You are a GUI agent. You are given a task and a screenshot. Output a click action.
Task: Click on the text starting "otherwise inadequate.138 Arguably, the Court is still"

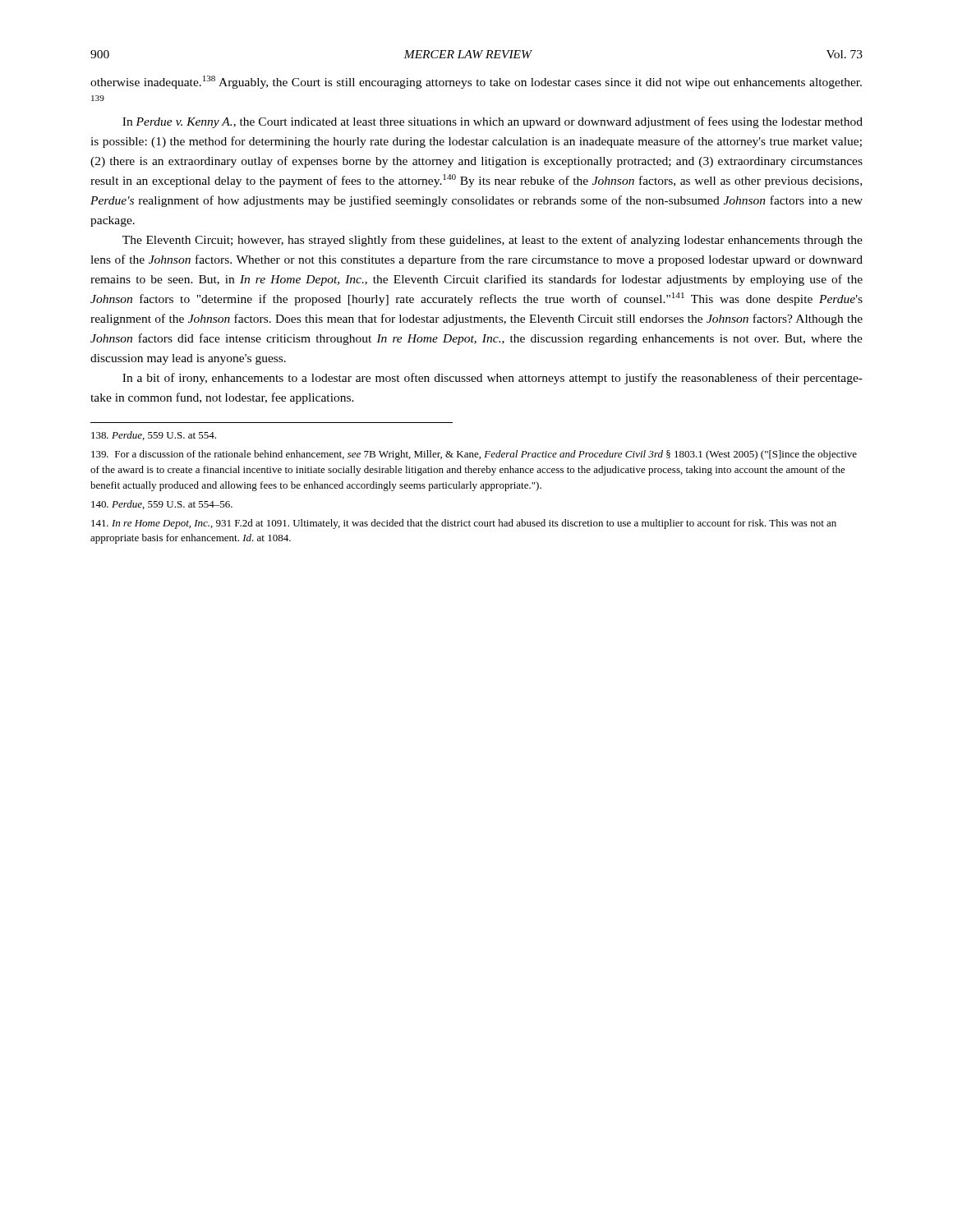coord(476,92)
